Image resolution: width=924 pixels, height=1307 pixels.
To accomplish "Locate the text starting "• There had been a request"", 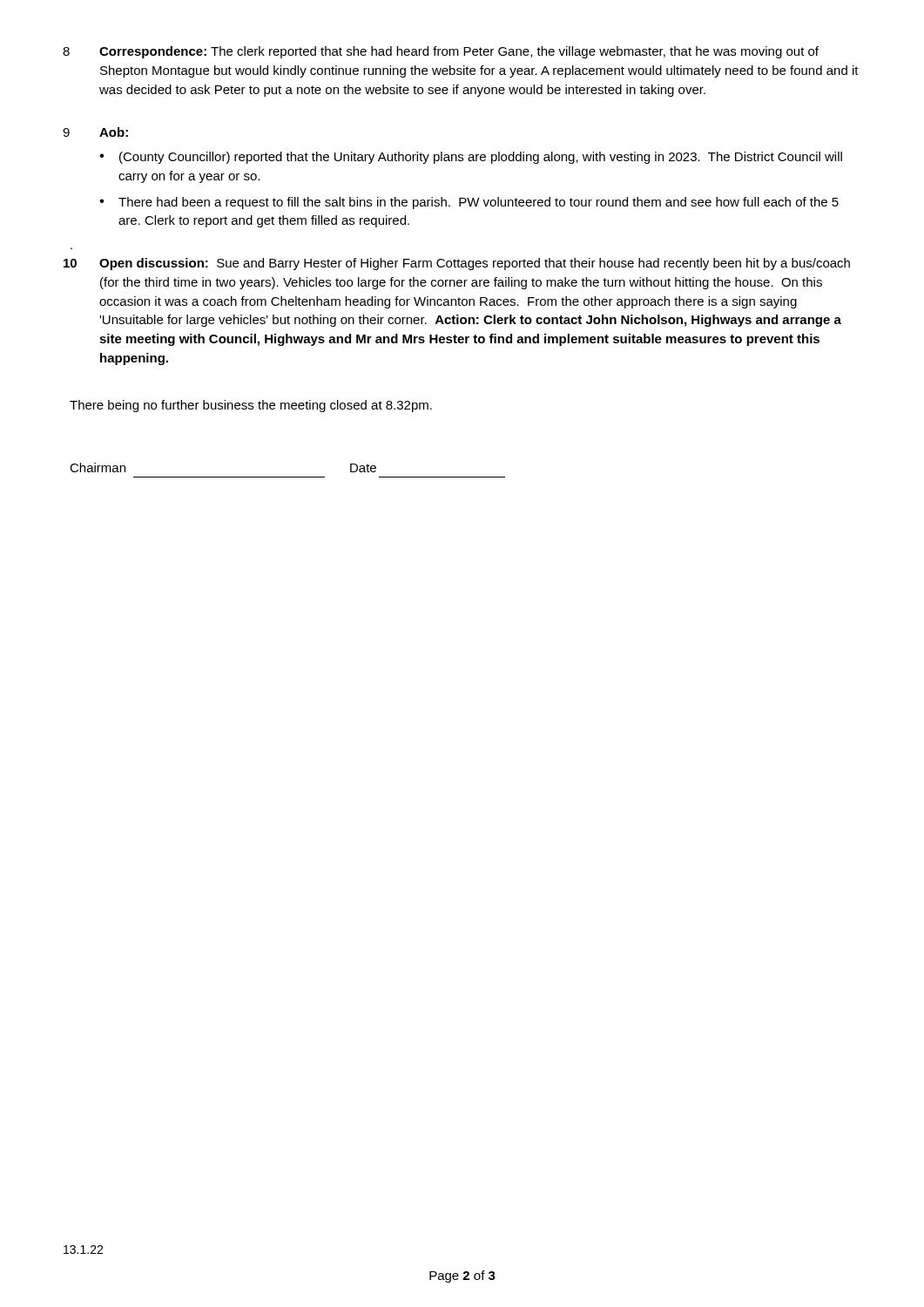I will tap(480, 211).
